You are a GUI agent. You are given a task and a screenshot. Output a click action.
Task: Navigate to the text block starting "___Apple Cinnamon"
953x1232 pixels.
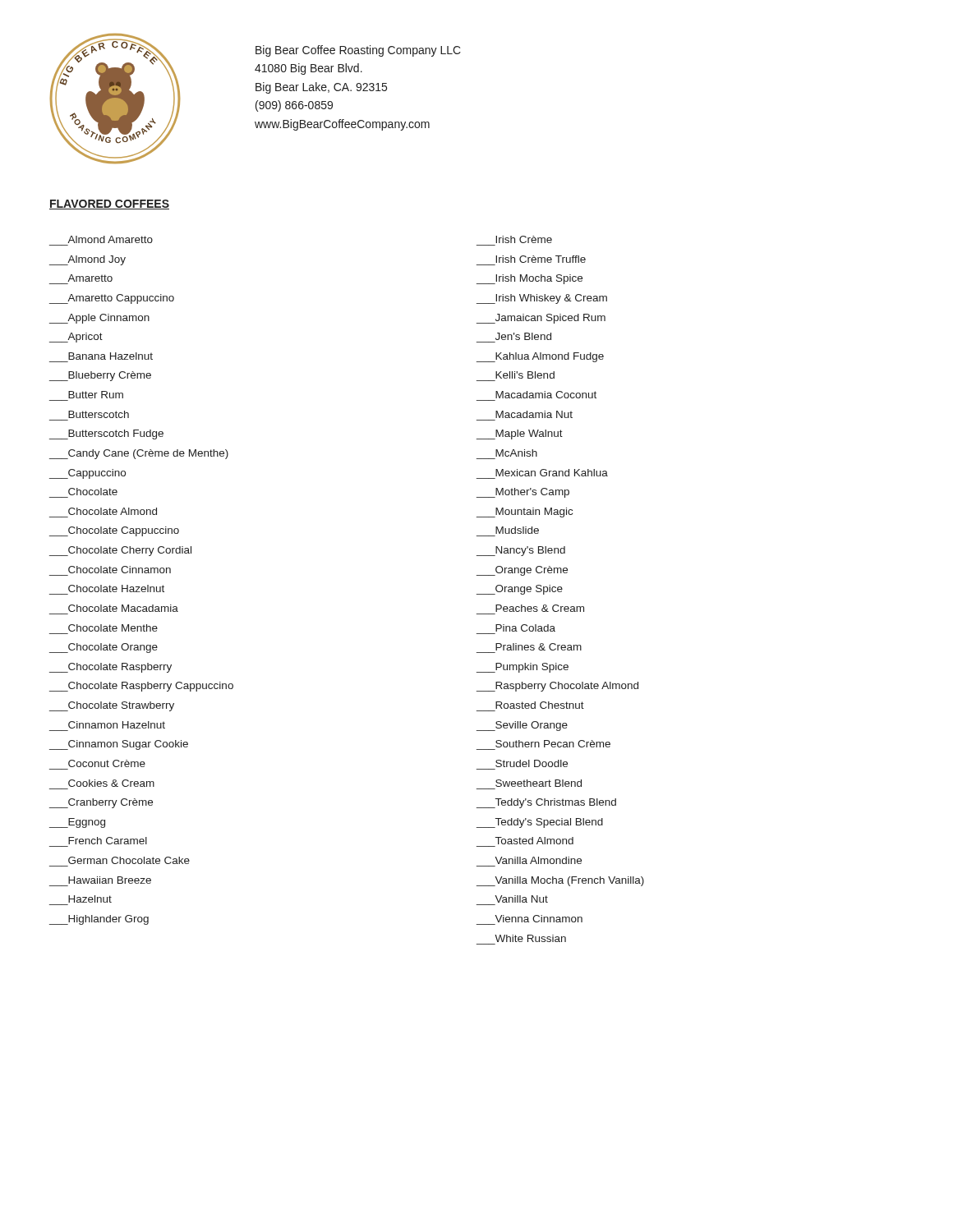[100, 317]
